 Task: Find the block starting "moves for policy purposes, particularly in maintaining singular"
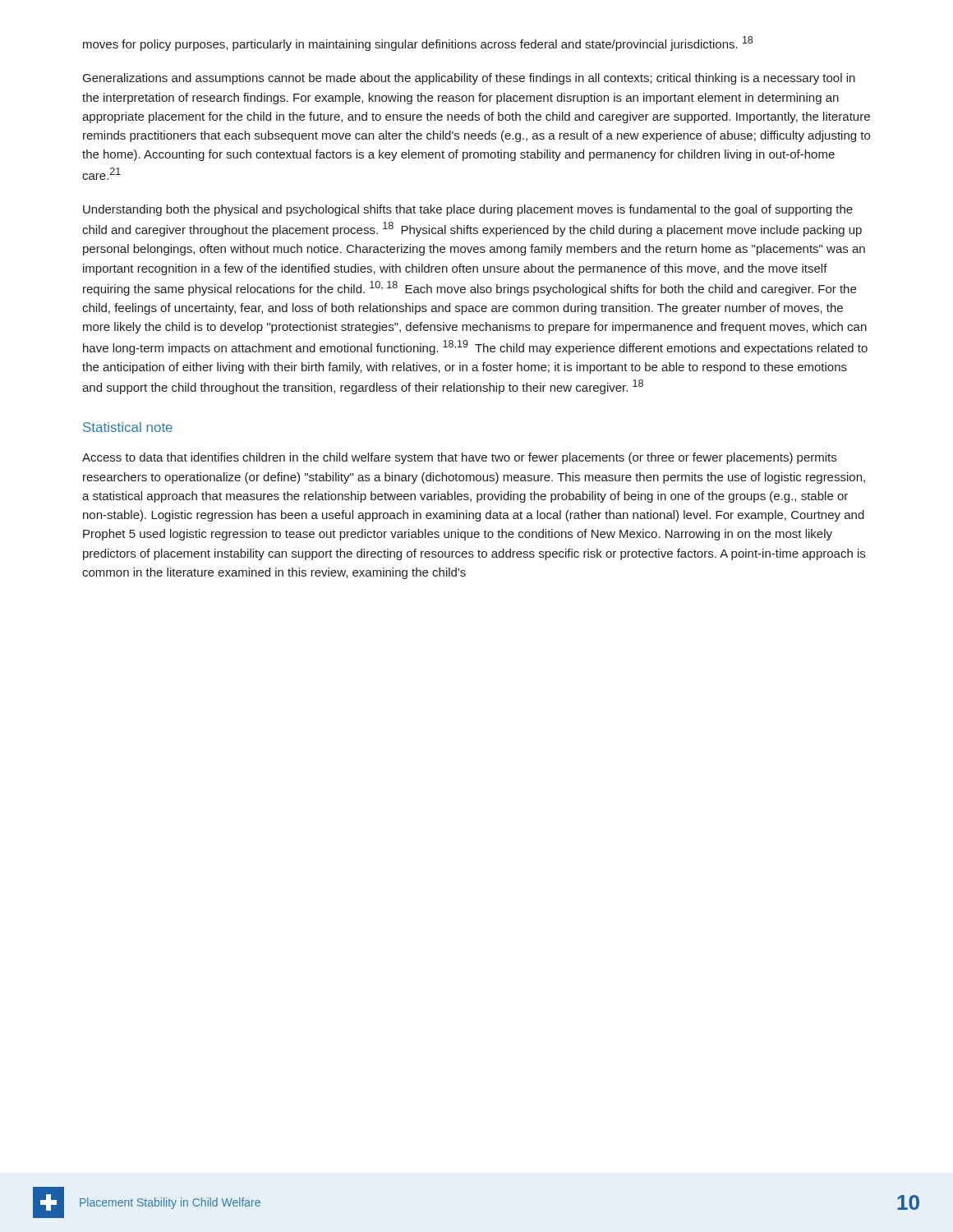coord(418,43)
